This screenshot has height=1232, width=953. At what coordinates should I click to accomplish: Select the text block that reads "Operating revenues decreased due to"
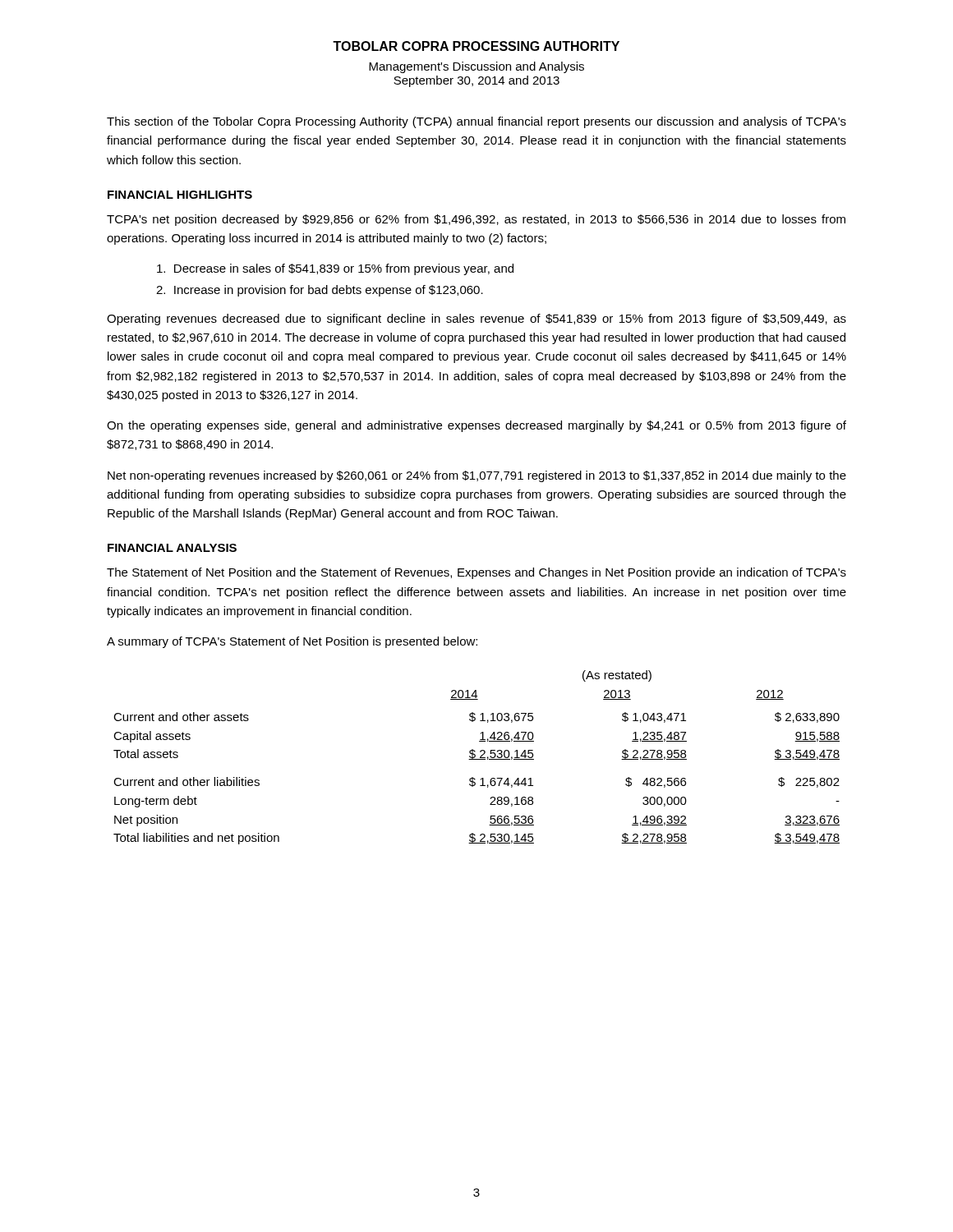(476, 356)
